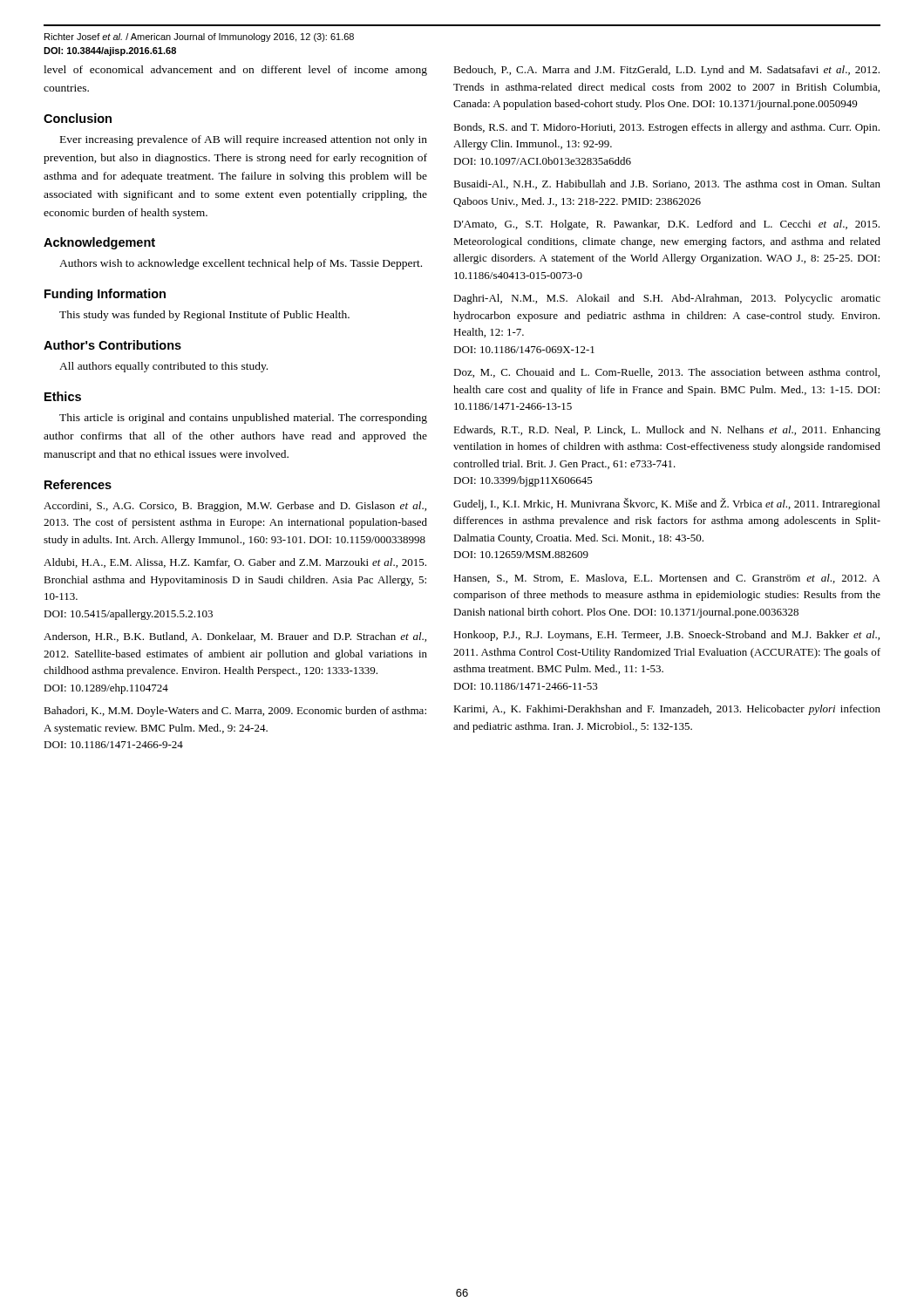The width and height of the screenshot is (924, 1308).
Task: Find the list item containing "Edwards, R.T., R.D. Neal,"
Action: (667, 455)
